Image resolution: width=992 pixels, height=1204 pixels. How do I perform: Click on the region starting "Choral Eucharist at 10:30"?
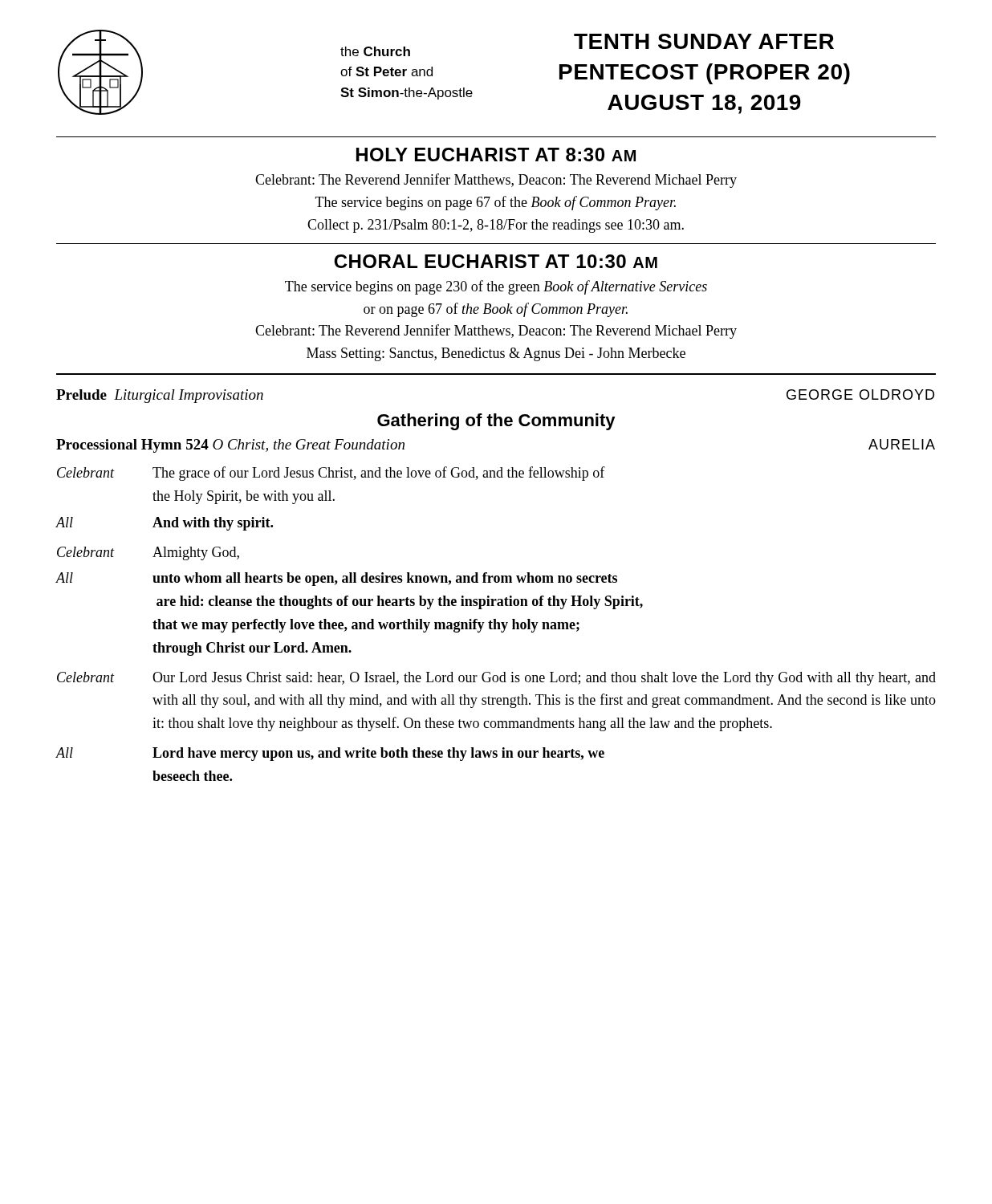496,261
